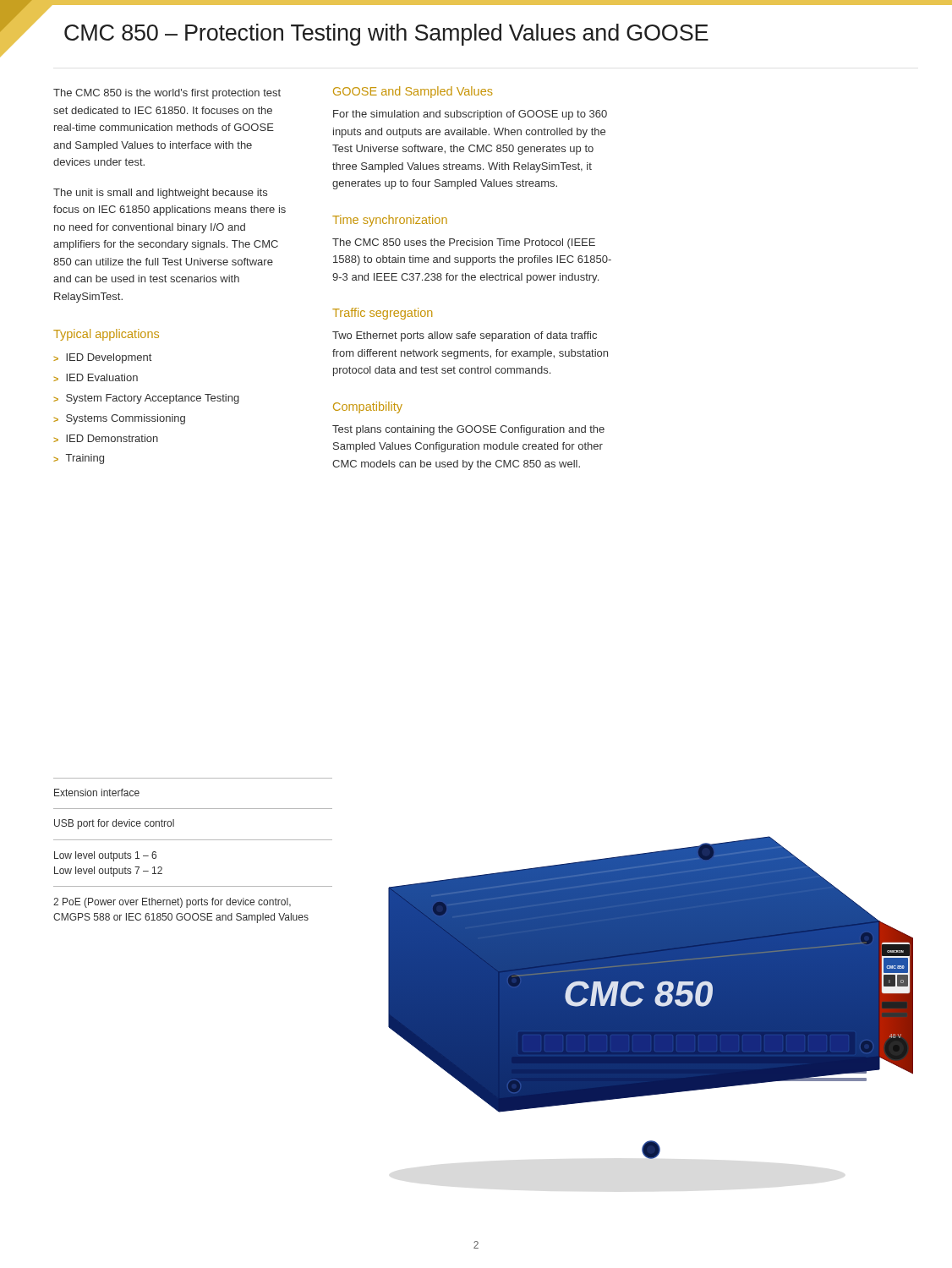Select the passage starting "For the simulation"
952x1268 pixels.
click(470, 148)
